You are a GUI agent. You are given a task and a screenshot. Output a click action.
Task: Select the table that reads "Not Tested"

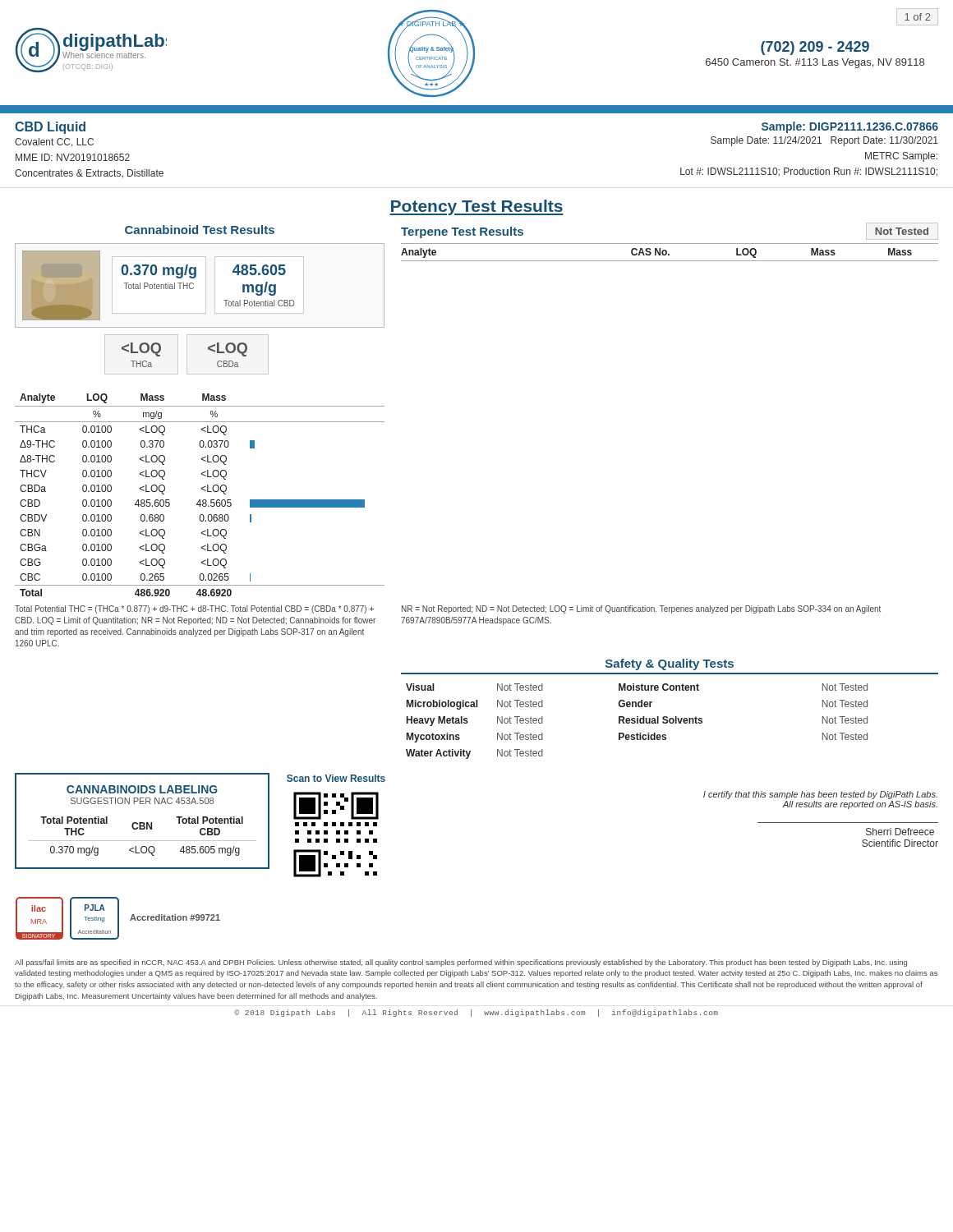coord(670,720)
